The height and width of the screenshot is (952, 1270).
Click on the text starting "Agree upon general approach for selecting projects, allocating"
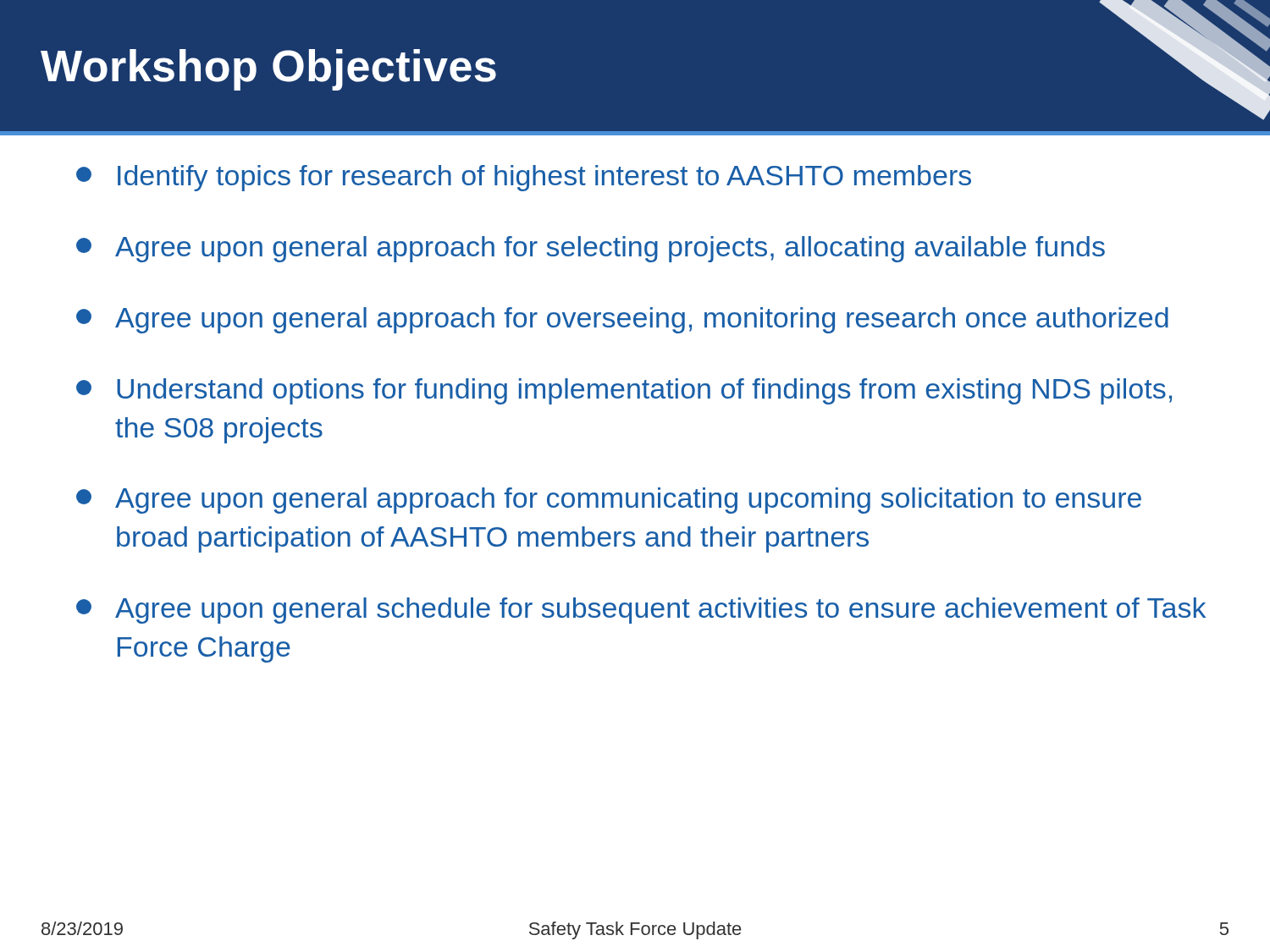[648, 247]
